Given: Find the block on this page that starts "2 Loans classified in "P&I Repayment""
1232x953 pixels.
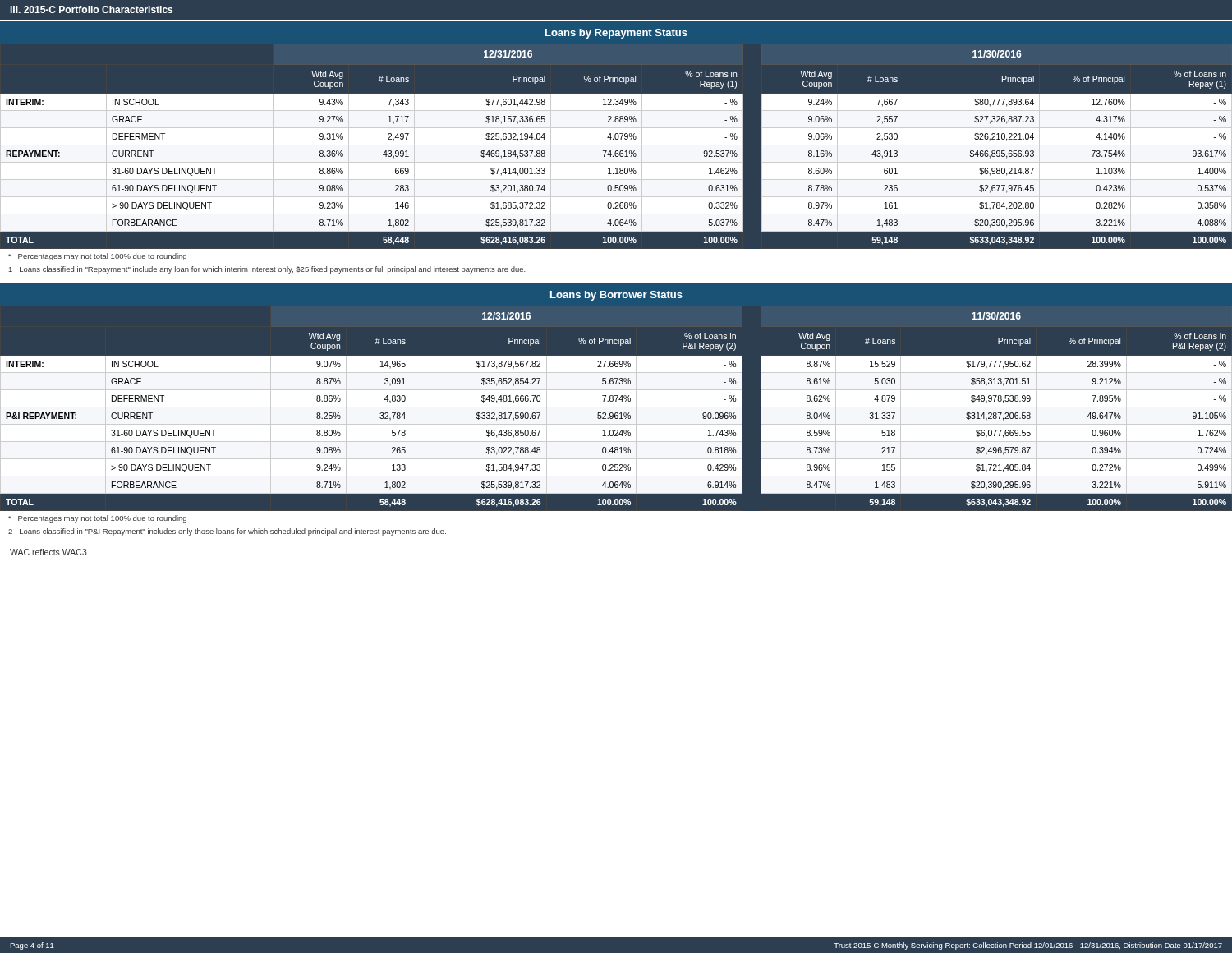Looking at the screenshot, I should click(x=227, y=531).
